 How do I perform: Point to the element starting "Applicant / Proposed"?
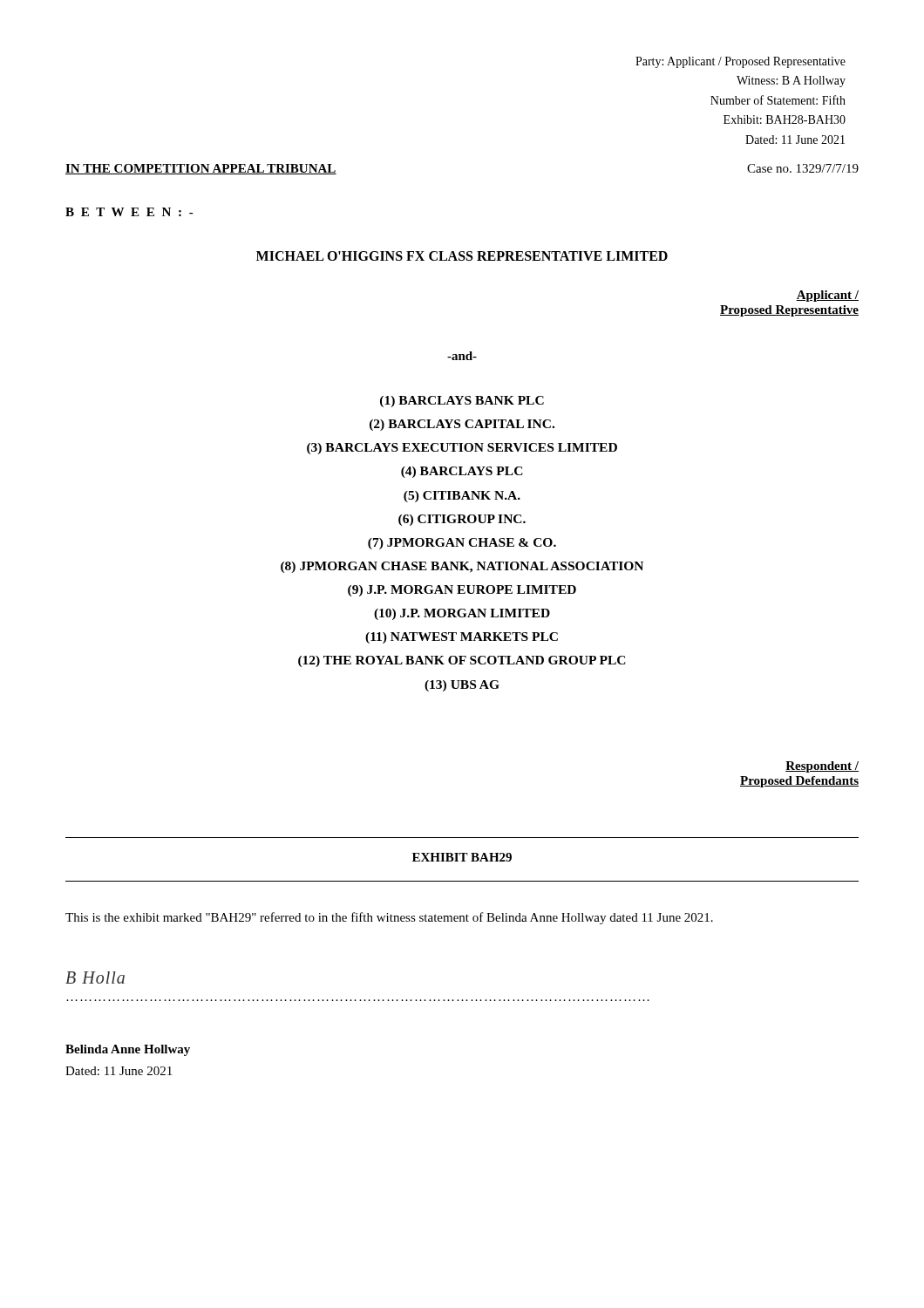pos(789,302)
